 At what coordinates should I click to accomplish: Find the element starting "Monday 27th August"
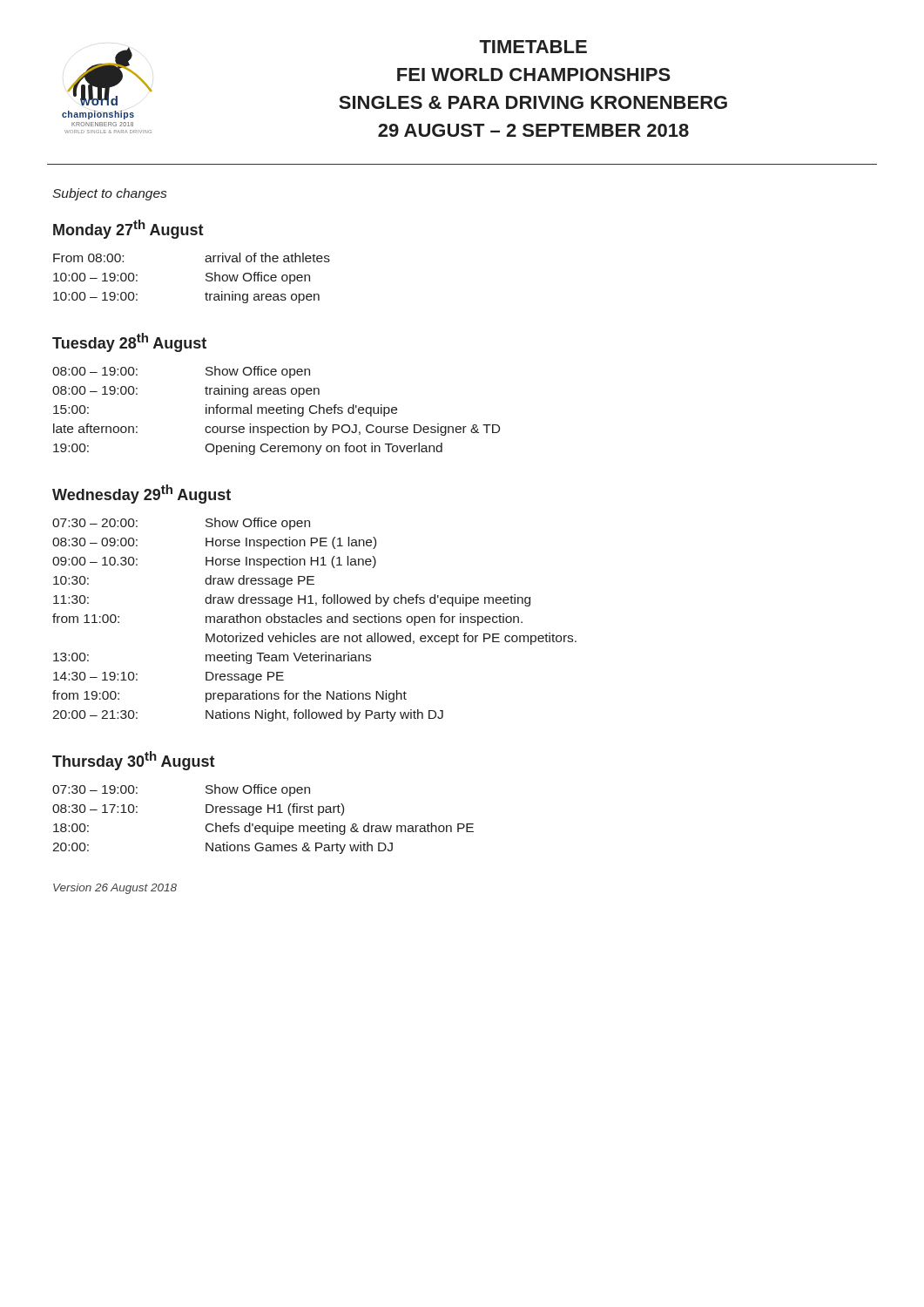point(128,227)
